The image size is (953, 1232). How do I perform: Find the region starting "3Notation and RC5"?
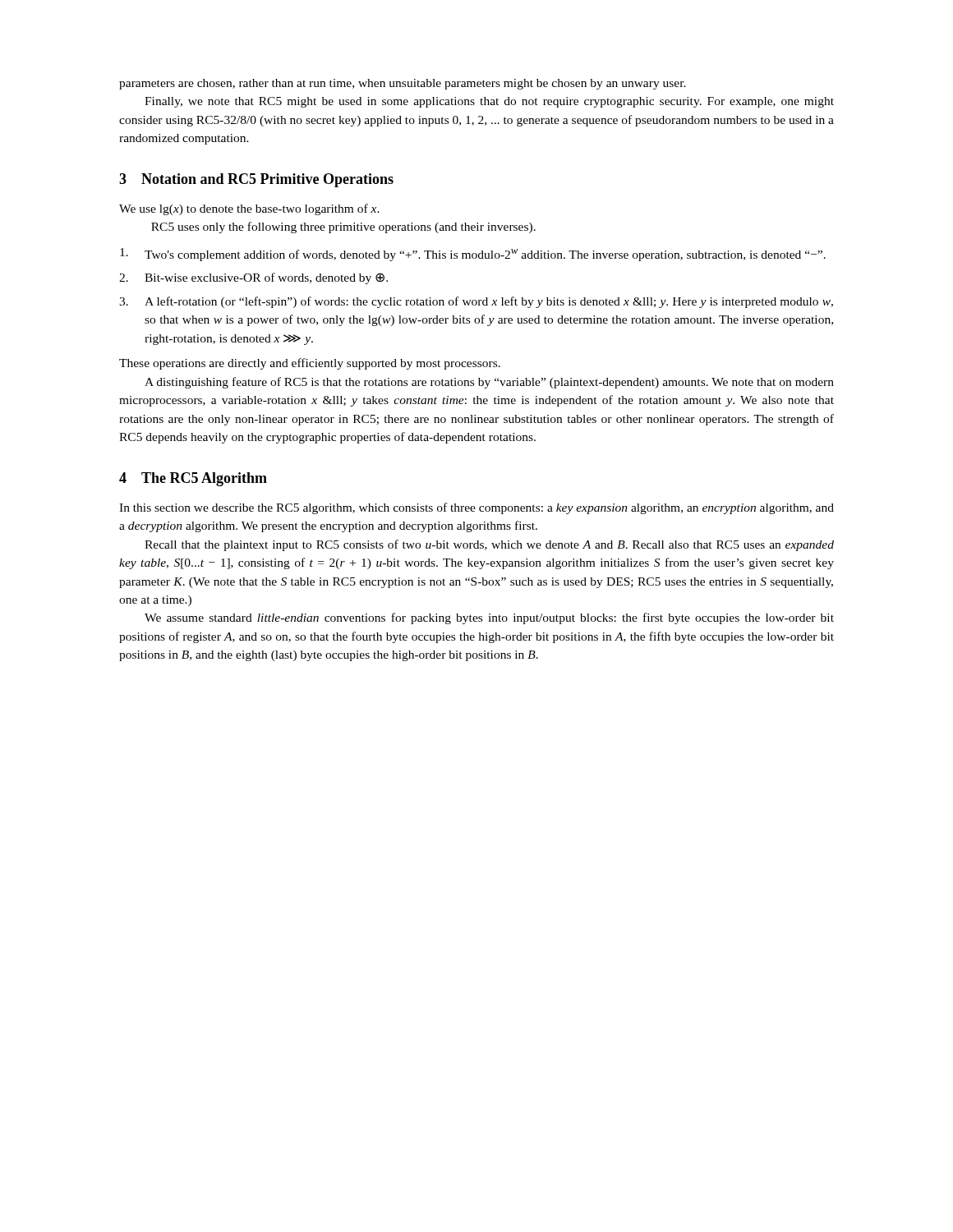tap(256, 179)
